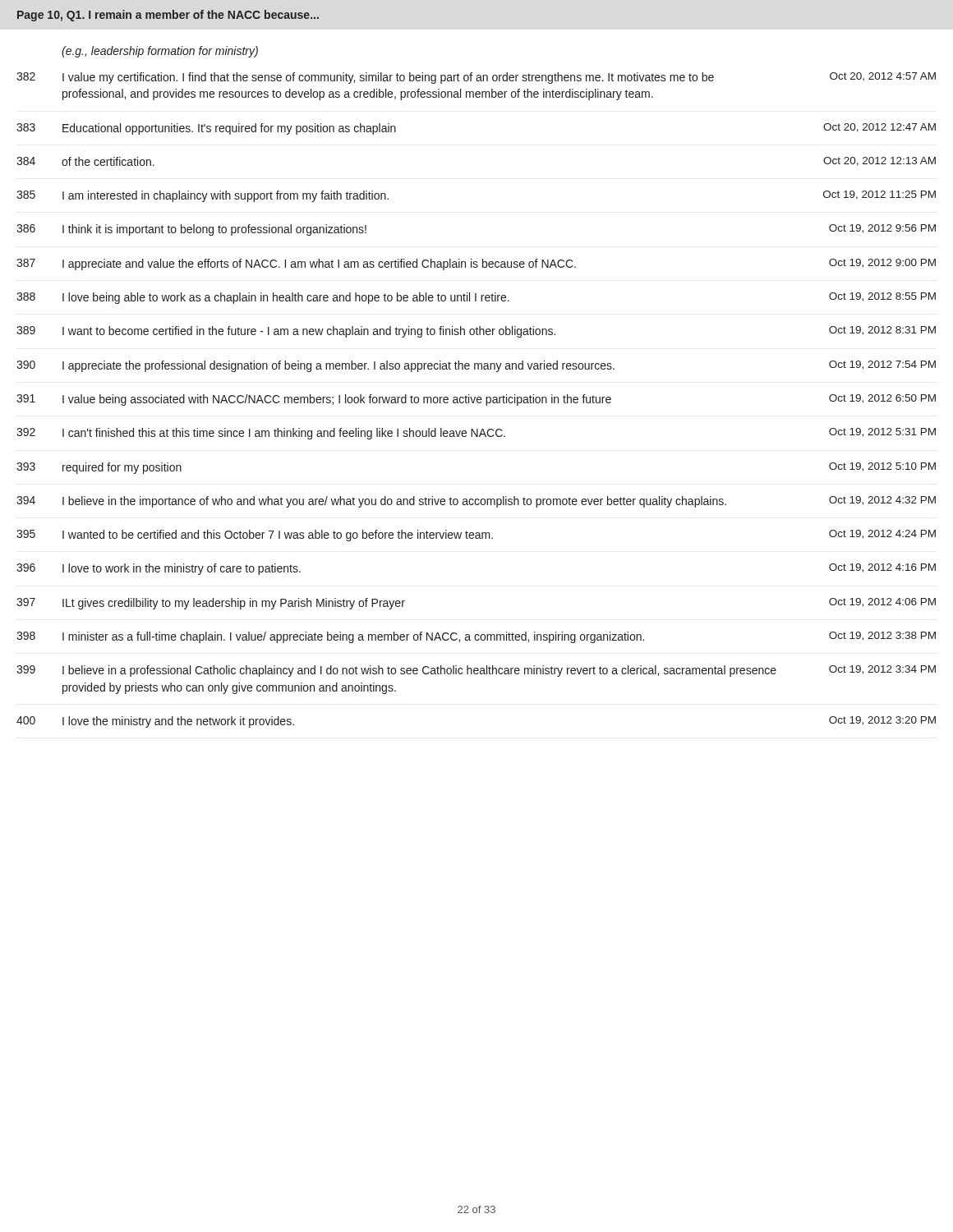Find the list item that says "398 I minister as a full-time chaplain."
This screenshot has height=1232, width=953.
pyautogui.click(x=476, y=637)
